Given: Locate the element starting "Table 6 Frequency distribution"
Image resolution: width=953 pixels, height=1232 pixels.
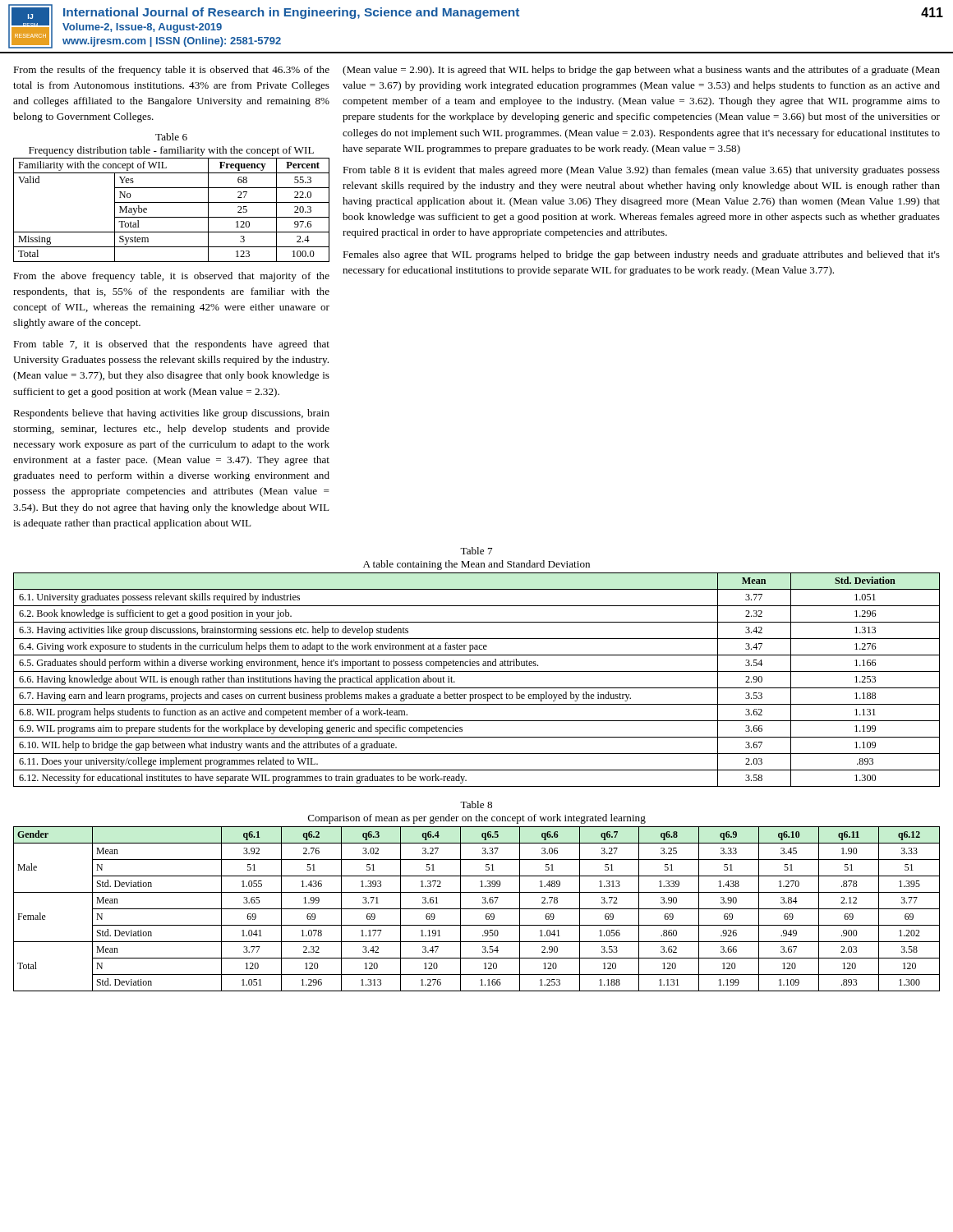Looking at the screenshot, I should coord(171,143).
